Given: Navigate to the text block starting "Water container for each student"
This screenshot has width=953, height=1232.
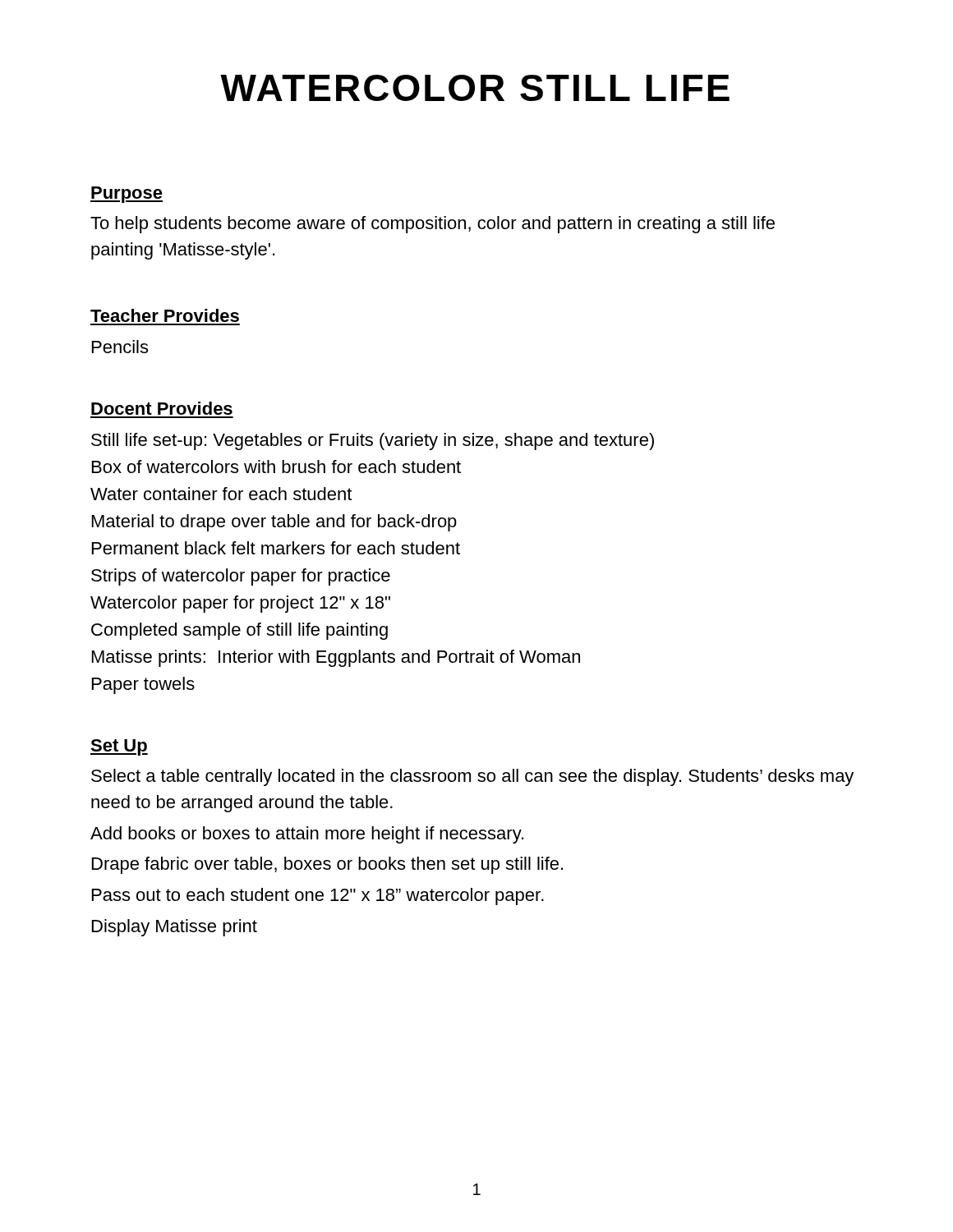Looking at the screenshot, I should tap(221, 494).
